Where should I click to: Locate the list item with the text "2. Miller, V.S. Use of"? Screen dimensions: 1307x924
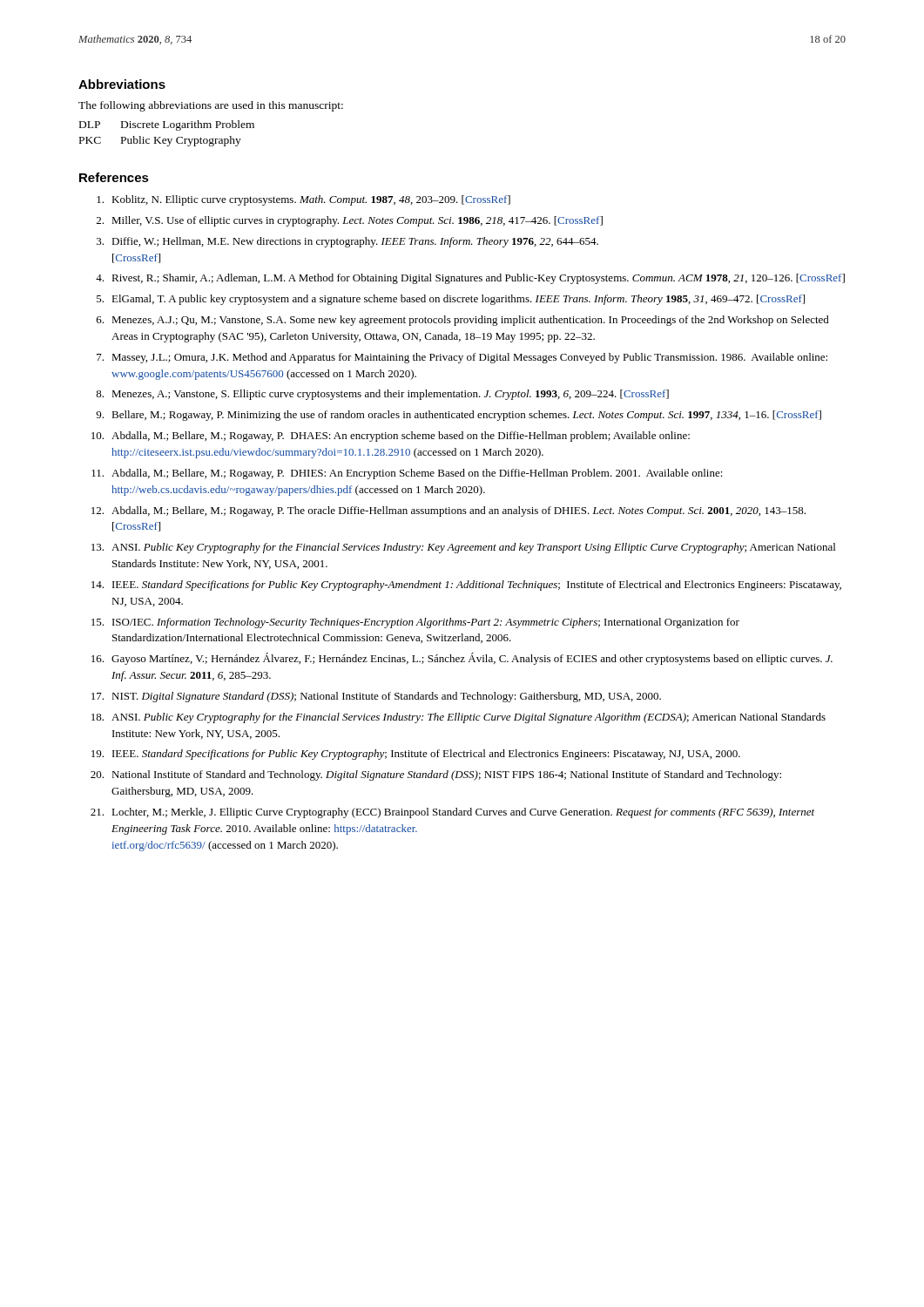pos(462,221)
